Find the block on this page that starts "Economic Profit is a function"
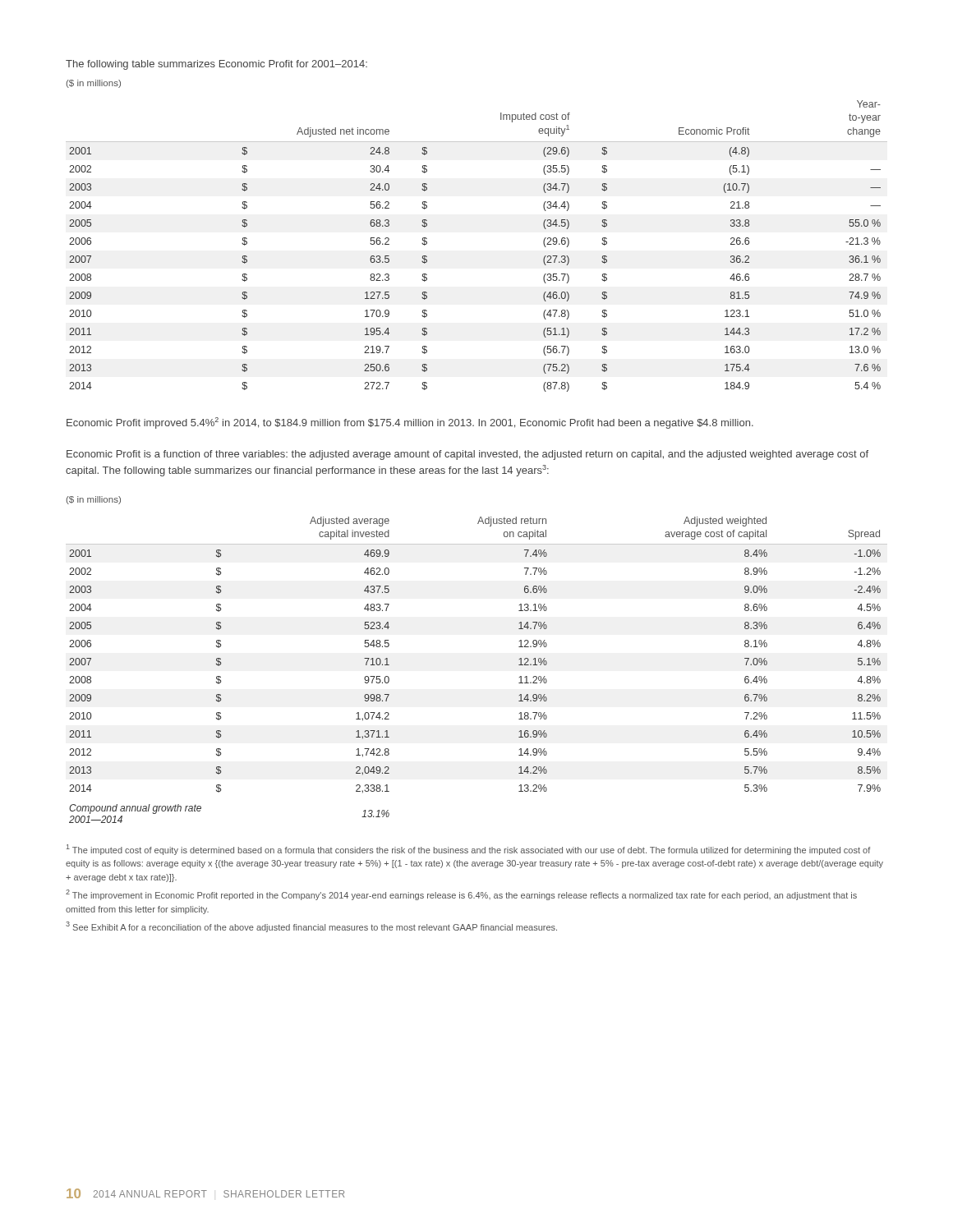 pyautogui.click(x=467, y=462)
